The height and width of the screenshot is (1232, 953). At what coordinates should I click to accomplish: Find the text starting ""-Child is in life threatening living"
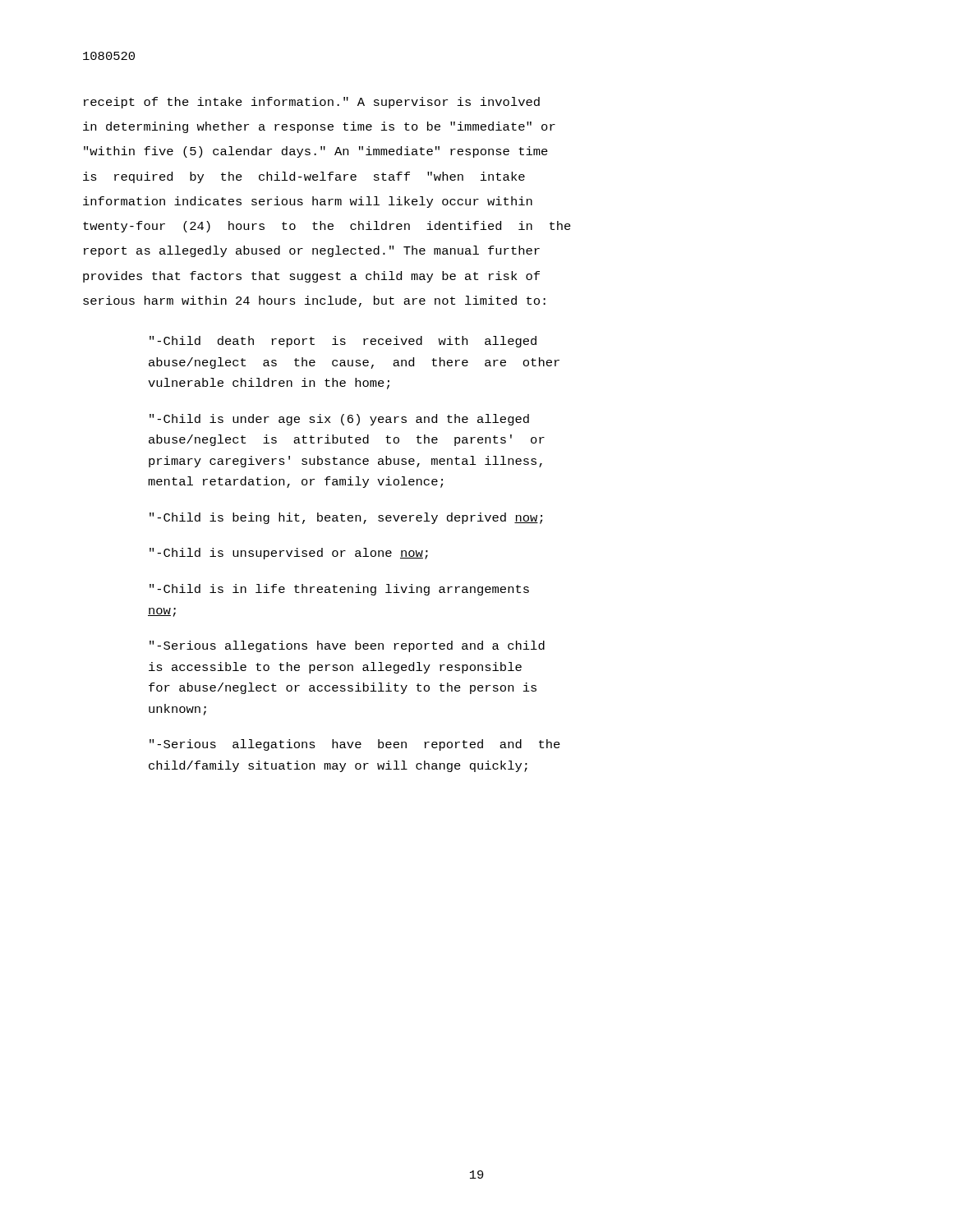coord(339,600)
